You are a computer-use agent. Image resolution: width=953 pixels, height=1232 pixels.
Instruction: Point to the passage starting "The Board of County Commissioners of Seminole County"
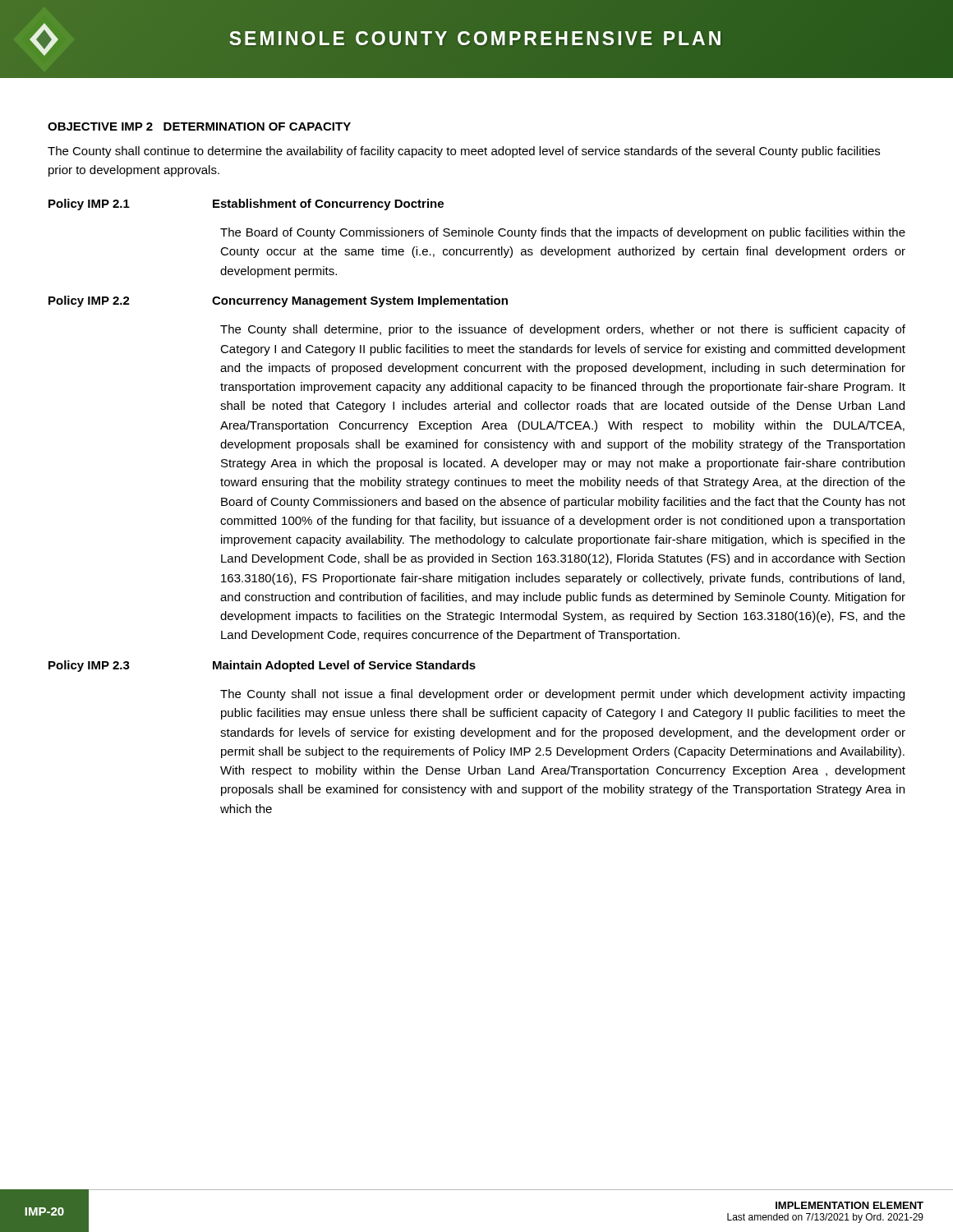point(563,251)
